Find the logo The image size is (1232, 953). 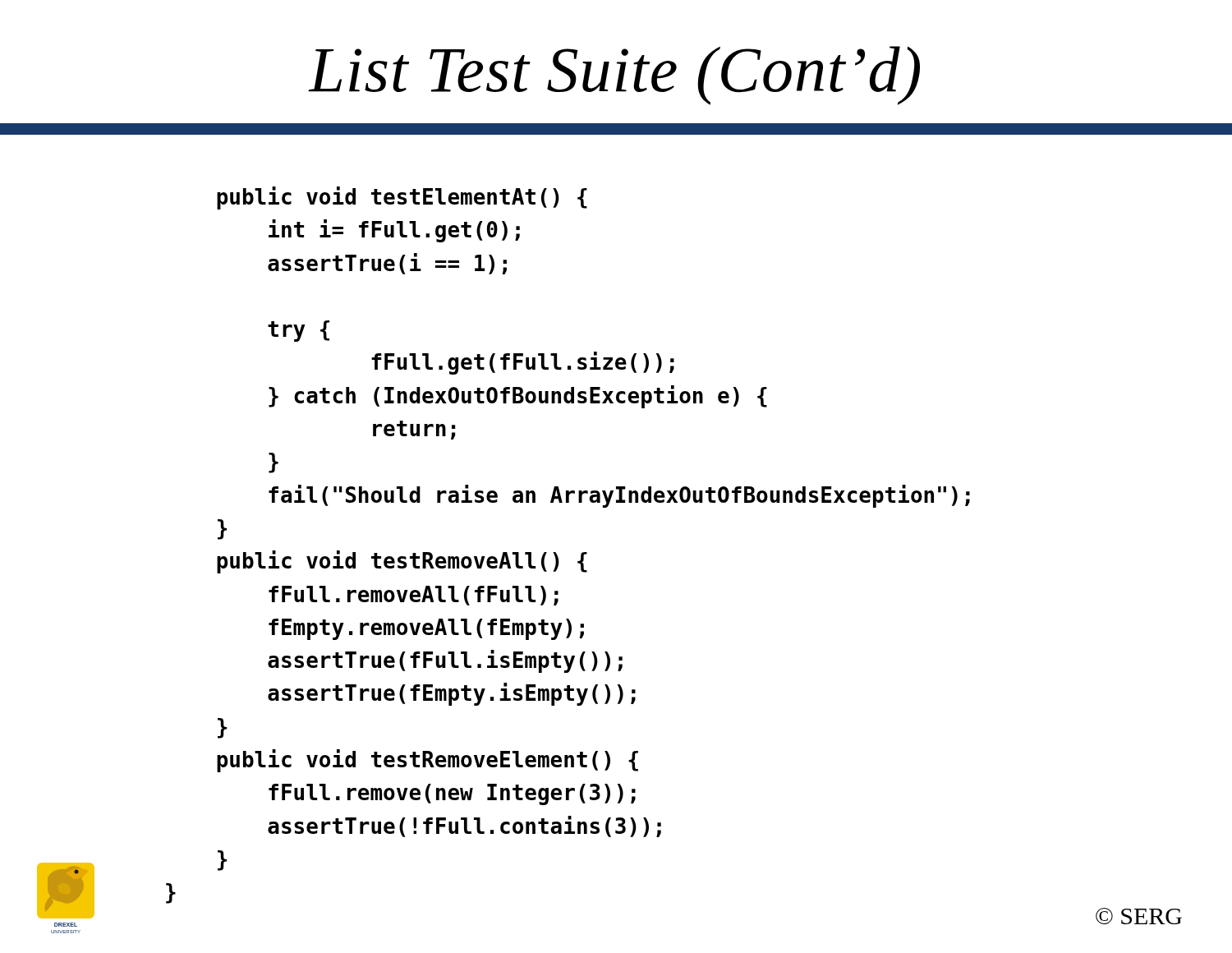(82, 900)
